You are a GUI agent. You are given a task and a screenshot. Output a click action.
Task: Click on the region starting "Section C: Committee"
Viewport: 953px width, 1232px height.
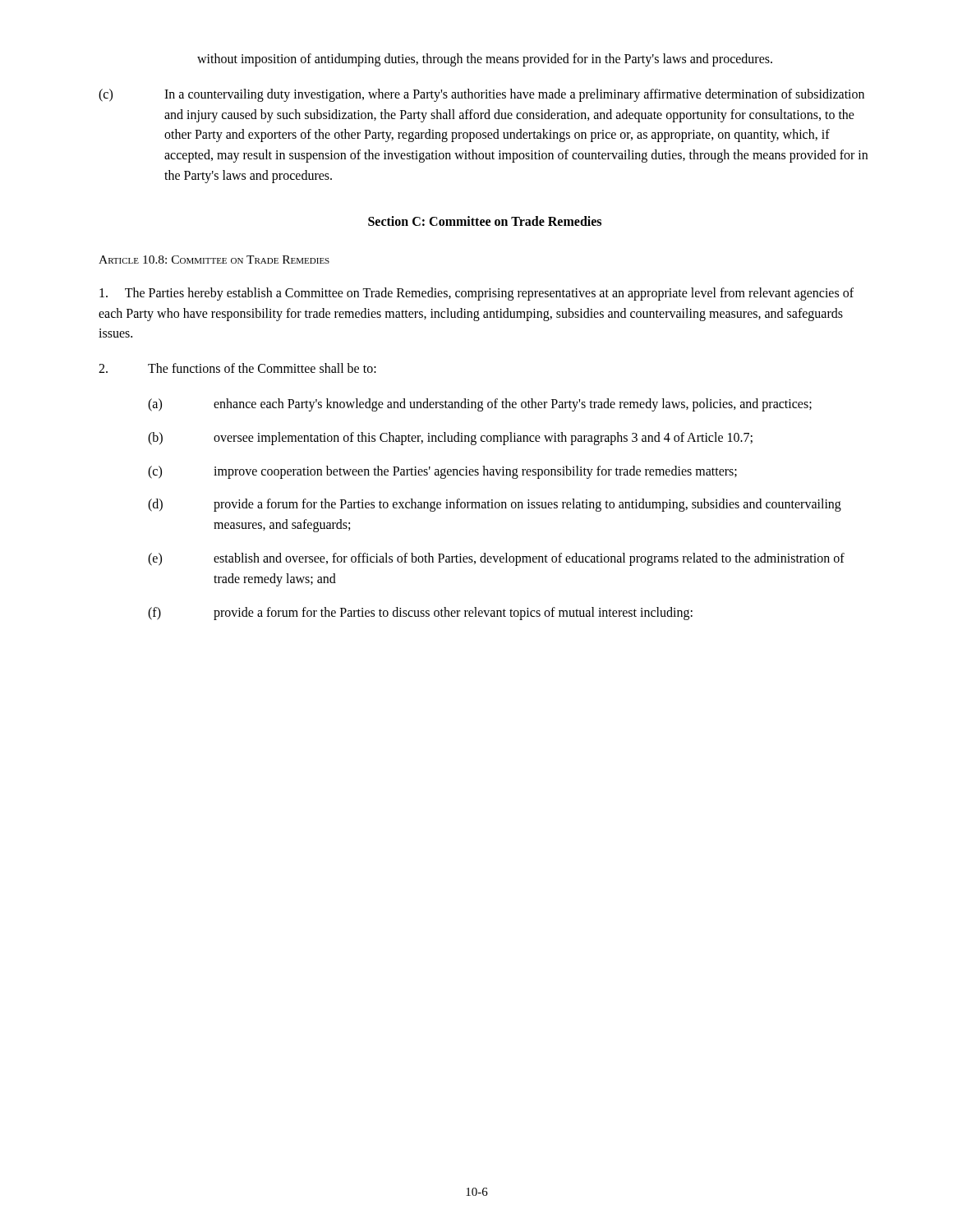pos(485,221)
